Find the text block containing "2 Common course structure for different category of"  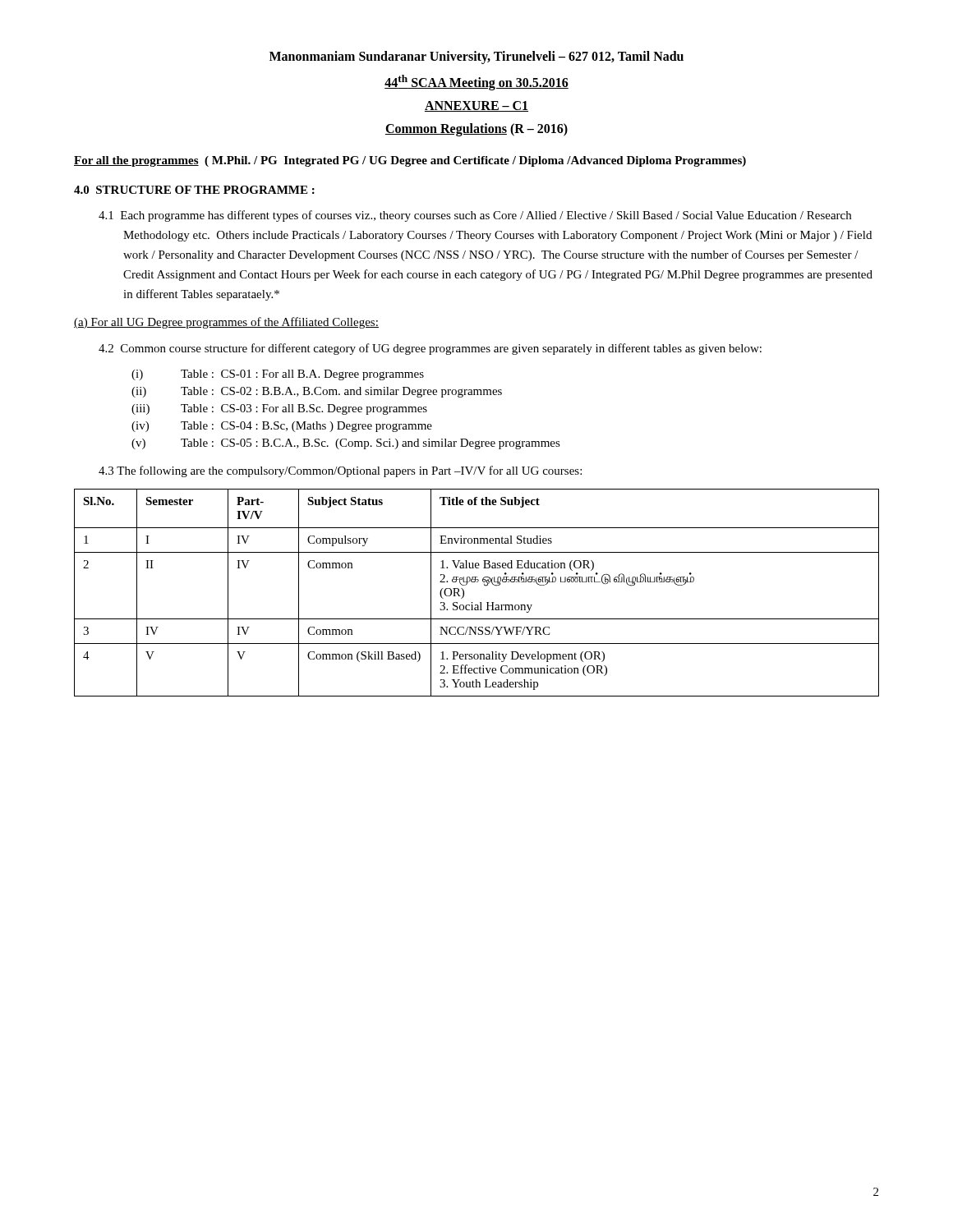pos(430,348)
